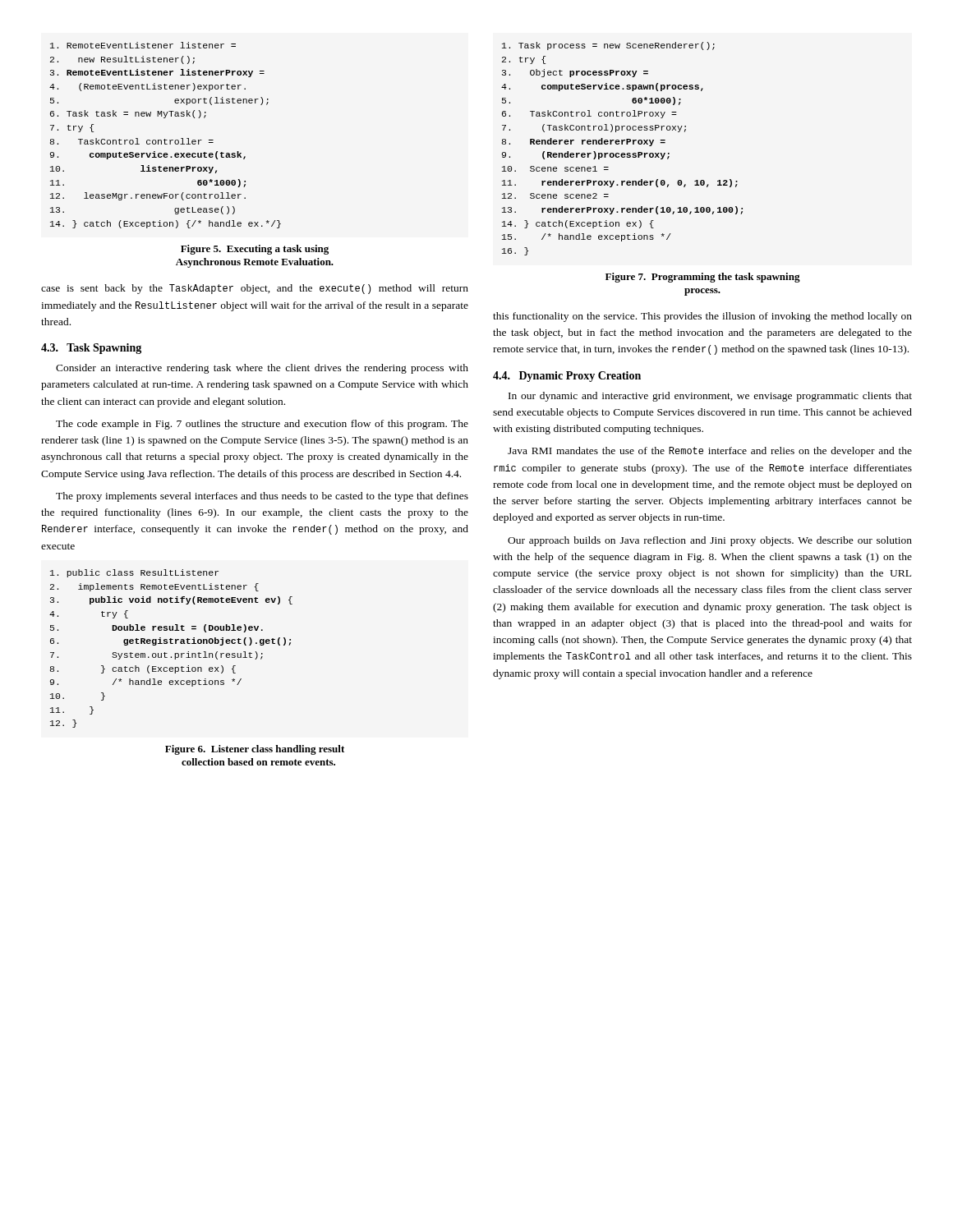
Task: Find the text starting "The code example in Fig. 7 outlines"
Action: point(255,448)
